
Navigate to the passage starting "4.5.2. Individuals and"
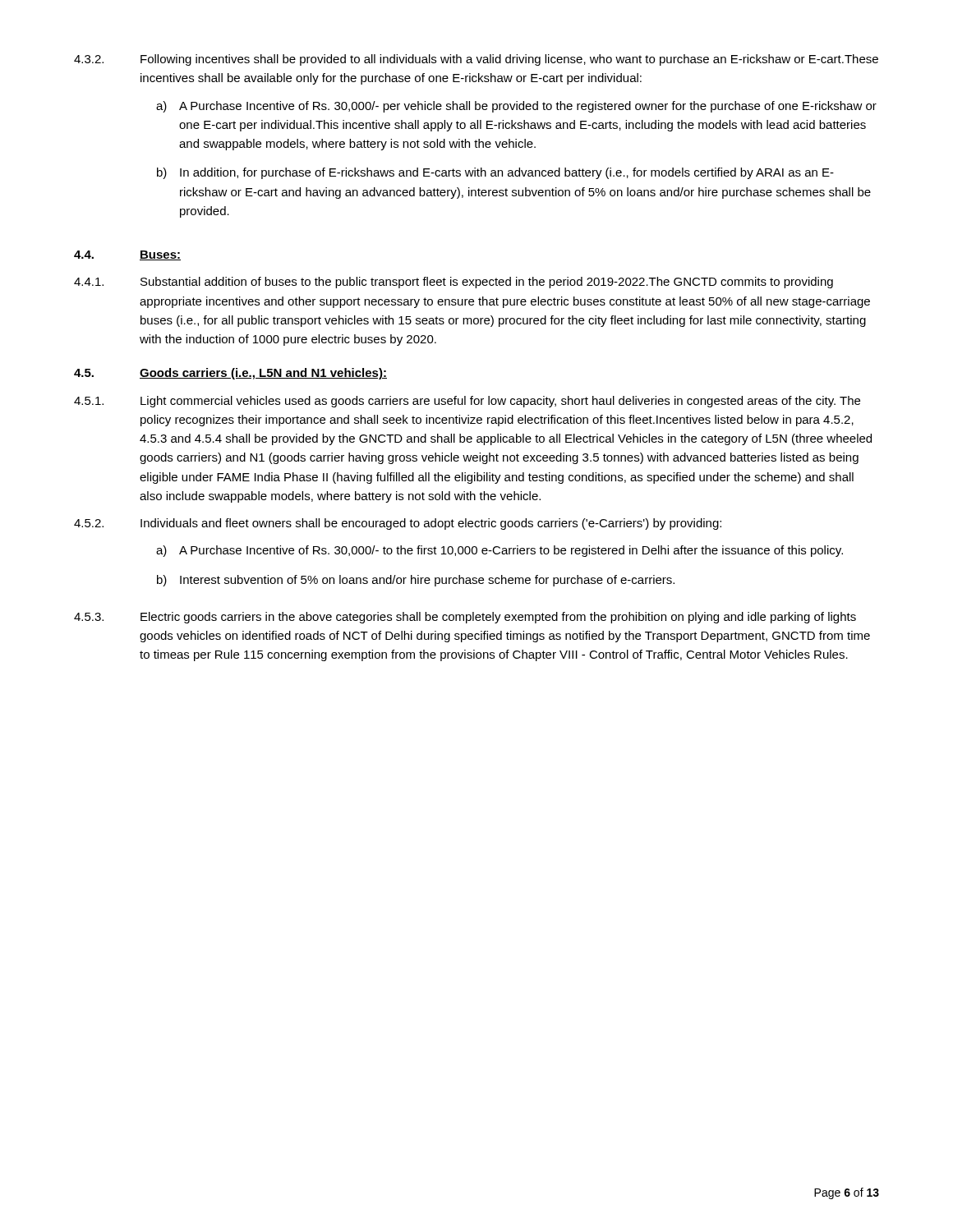pyautogui.click(x=476, y=556)
